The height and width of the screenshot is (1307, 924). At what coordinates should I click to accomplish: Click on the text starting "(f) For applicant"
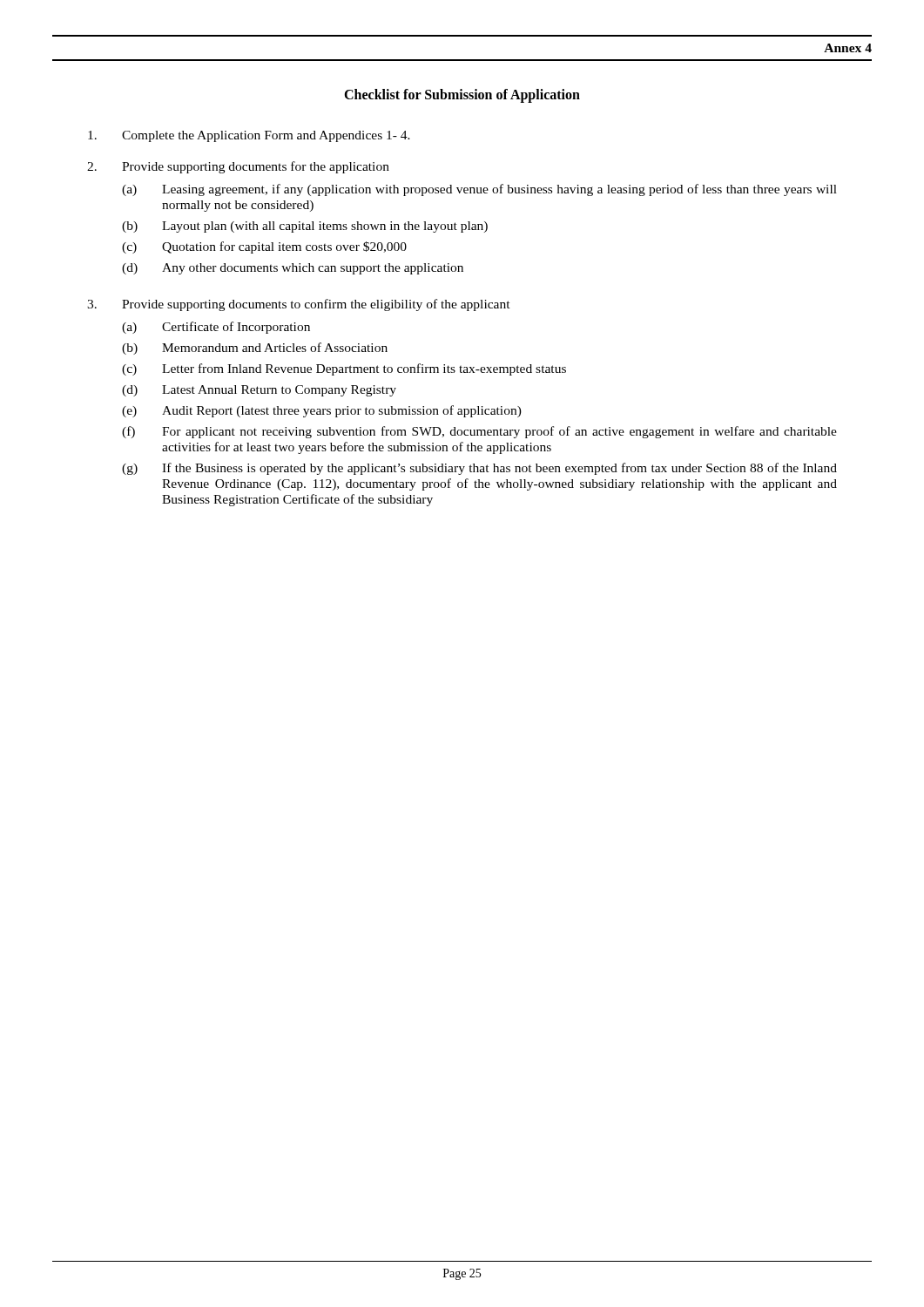click(479, 439)
